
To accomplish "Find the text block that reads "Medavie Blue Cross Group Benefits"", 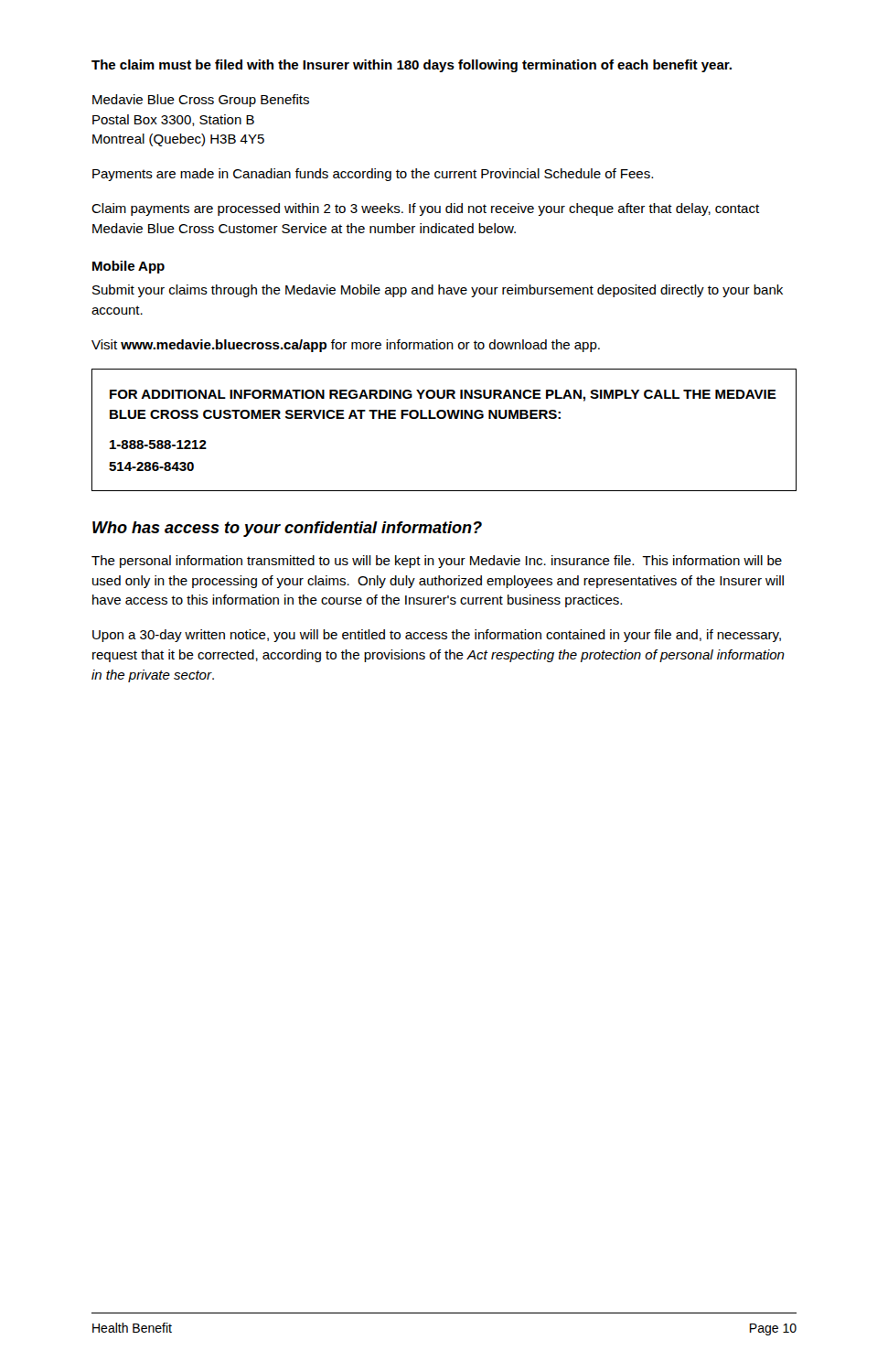I will [x=201, y=119].
